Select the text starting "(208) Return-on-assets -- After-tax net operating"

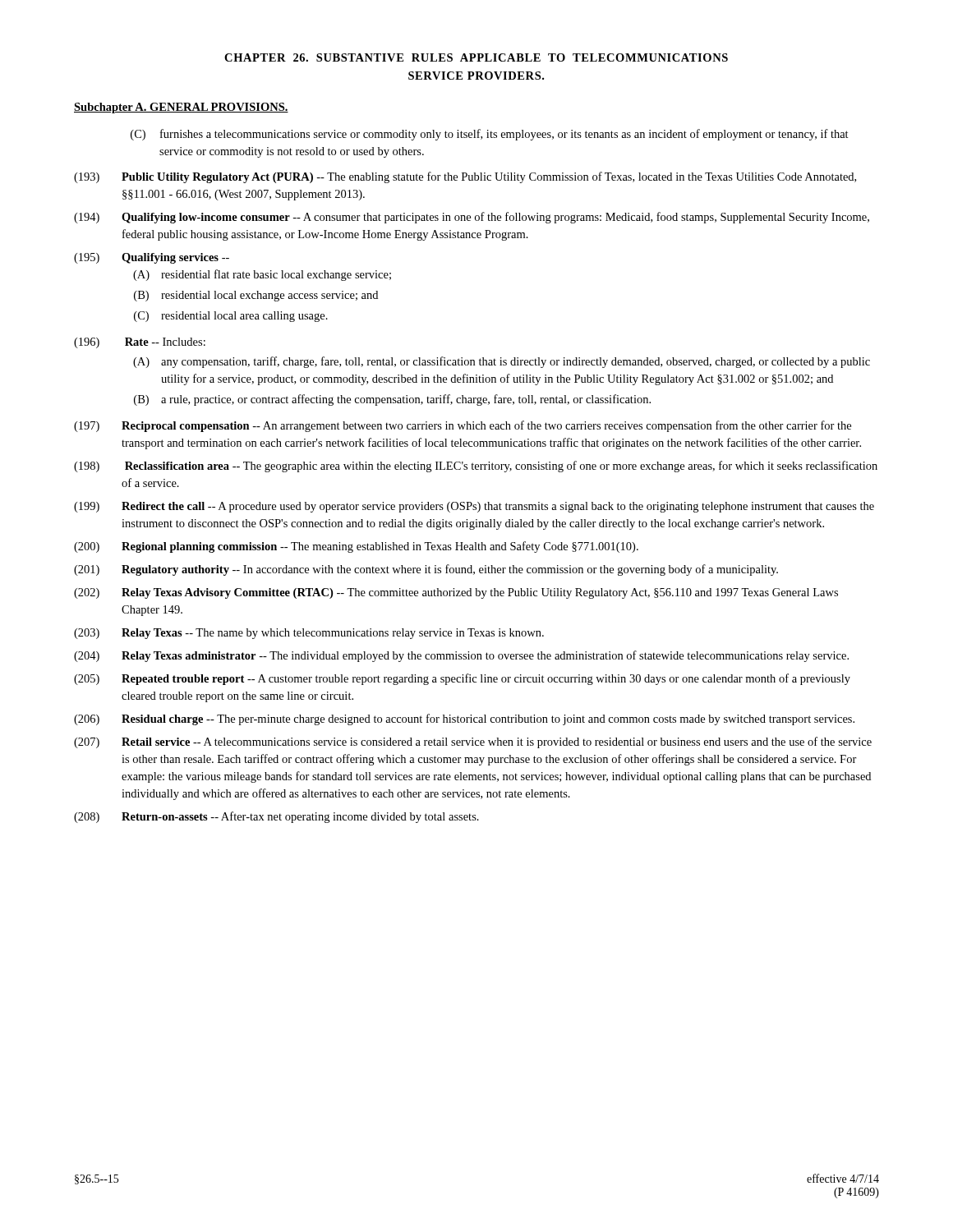pyautogui.click(x=476, y=817)
